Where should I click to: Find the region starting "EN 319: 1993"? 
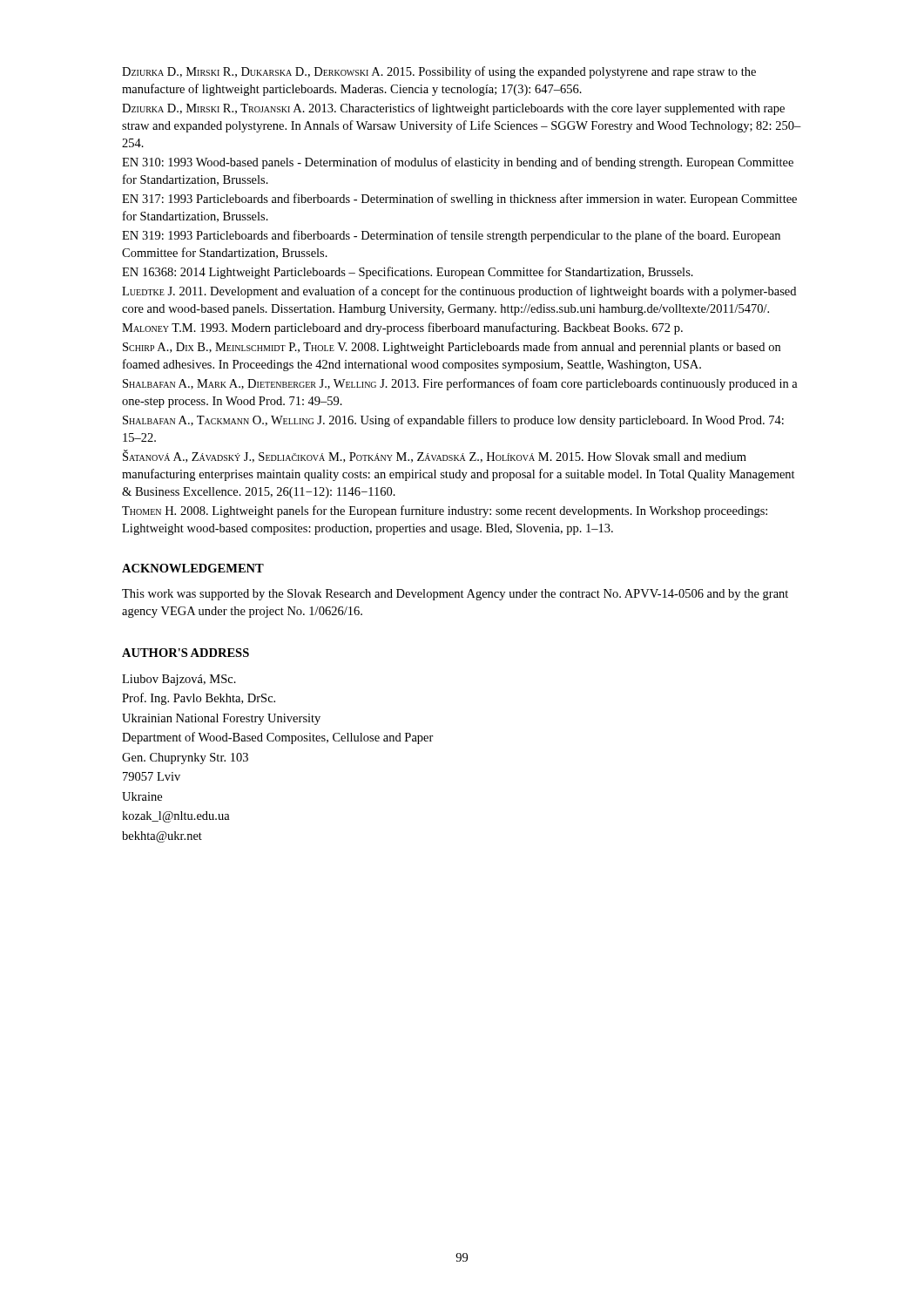click(x=451, y=244)
